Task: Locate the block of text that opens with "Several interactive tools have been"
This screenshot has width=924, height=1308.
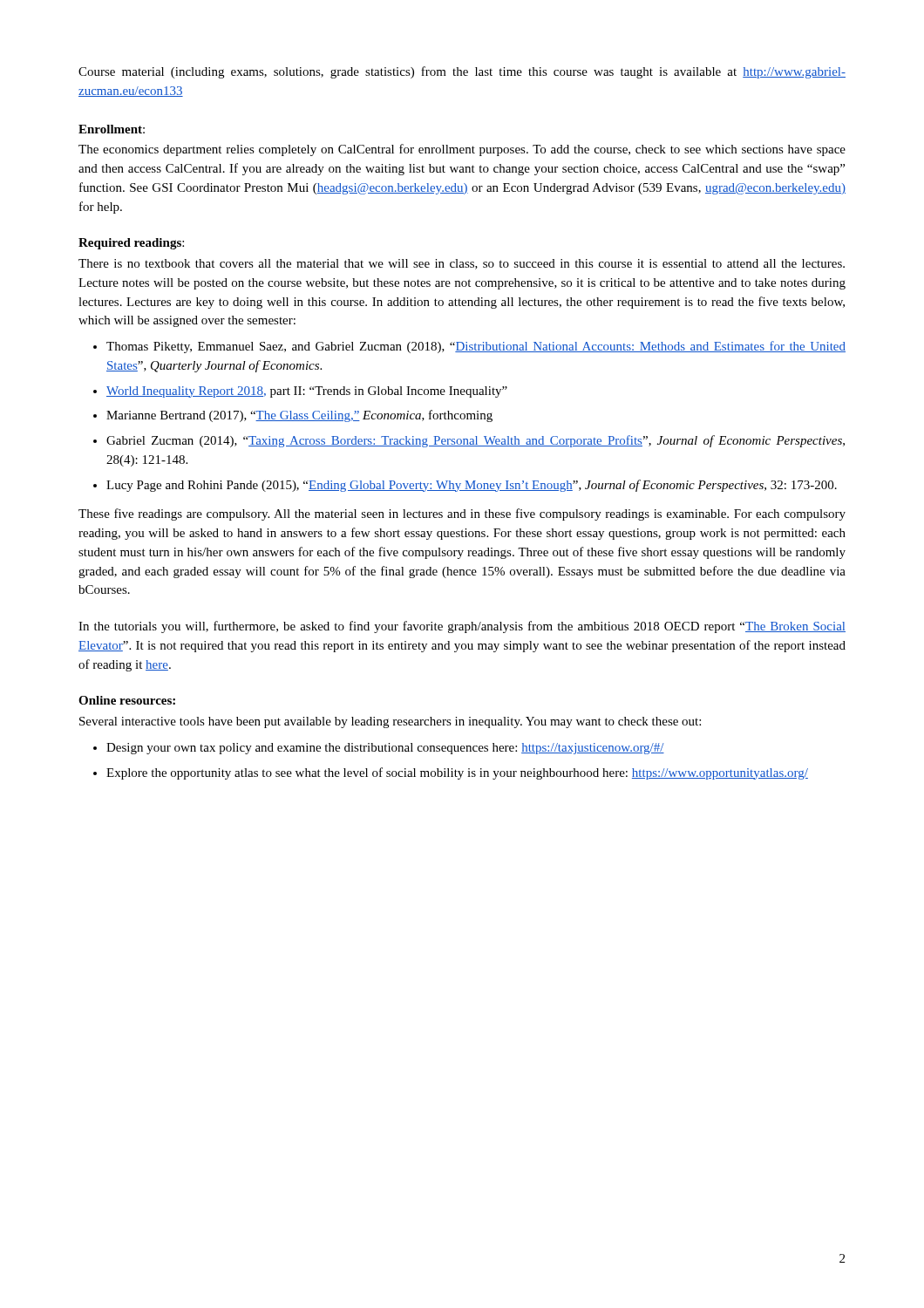Action: (x=462, y=722)
